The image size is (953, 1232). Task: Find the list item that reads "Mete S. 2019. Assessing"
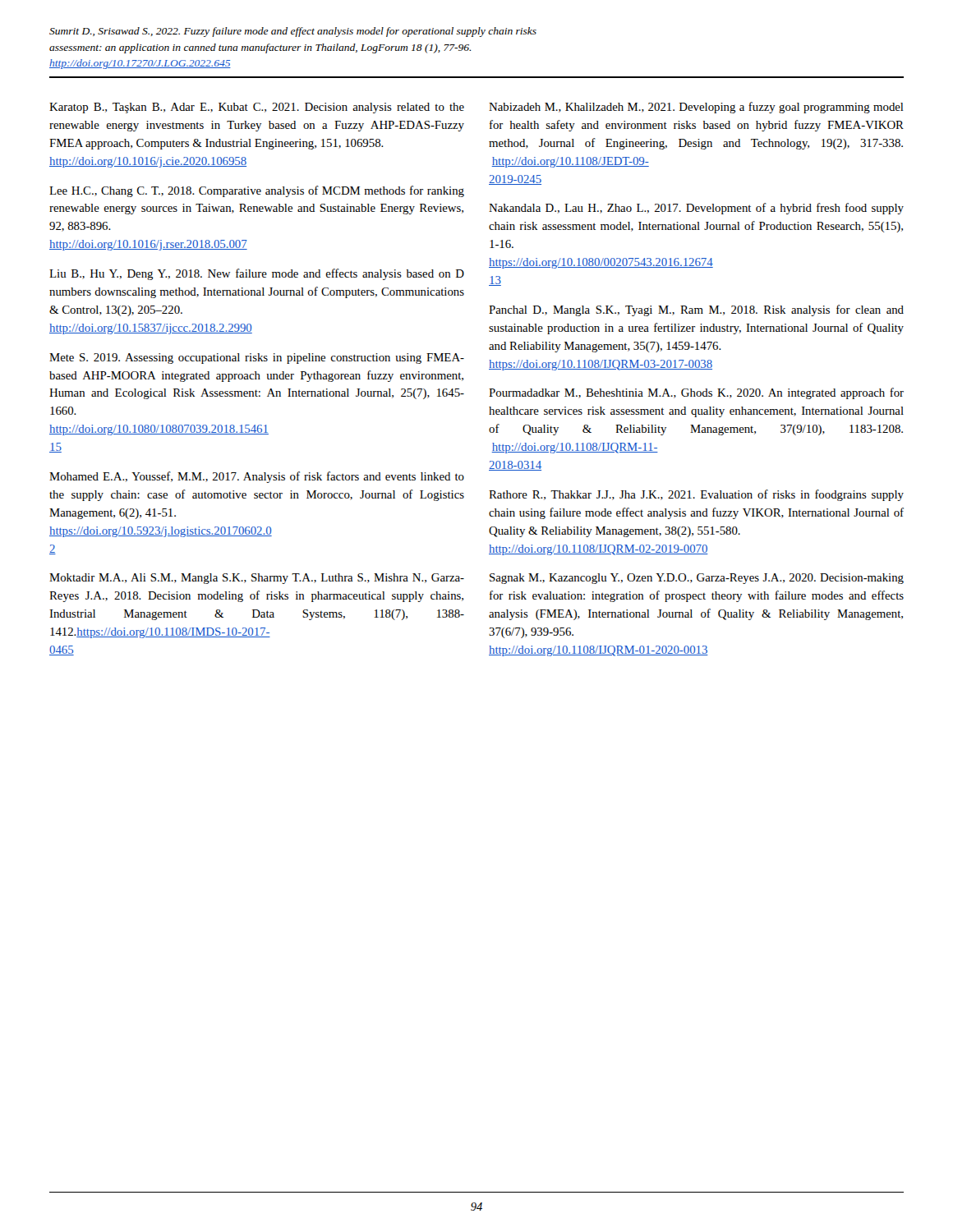click(x=257, y=402)
